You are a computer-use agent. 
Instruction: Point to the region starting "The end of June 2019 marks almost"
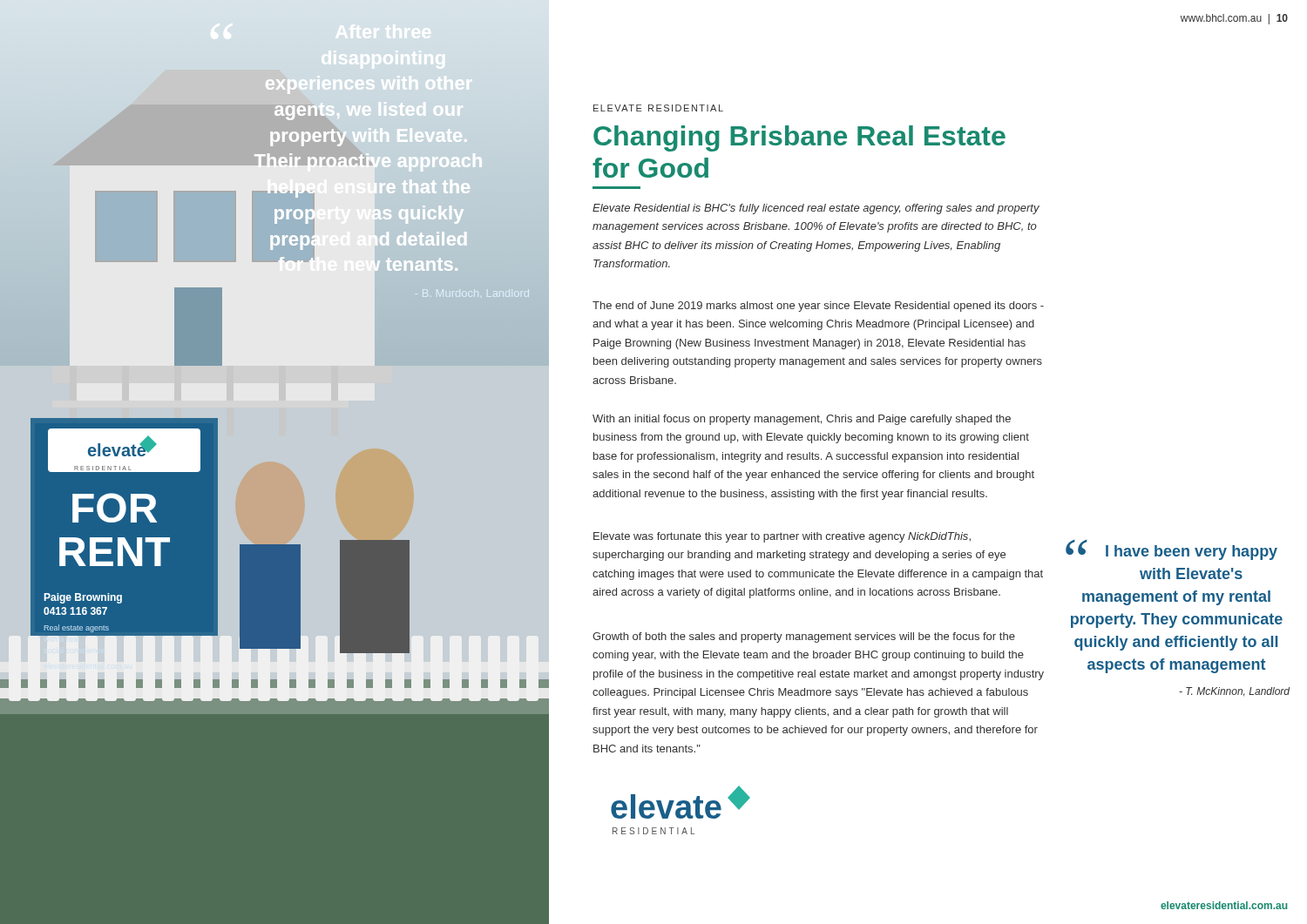(818, 343)
